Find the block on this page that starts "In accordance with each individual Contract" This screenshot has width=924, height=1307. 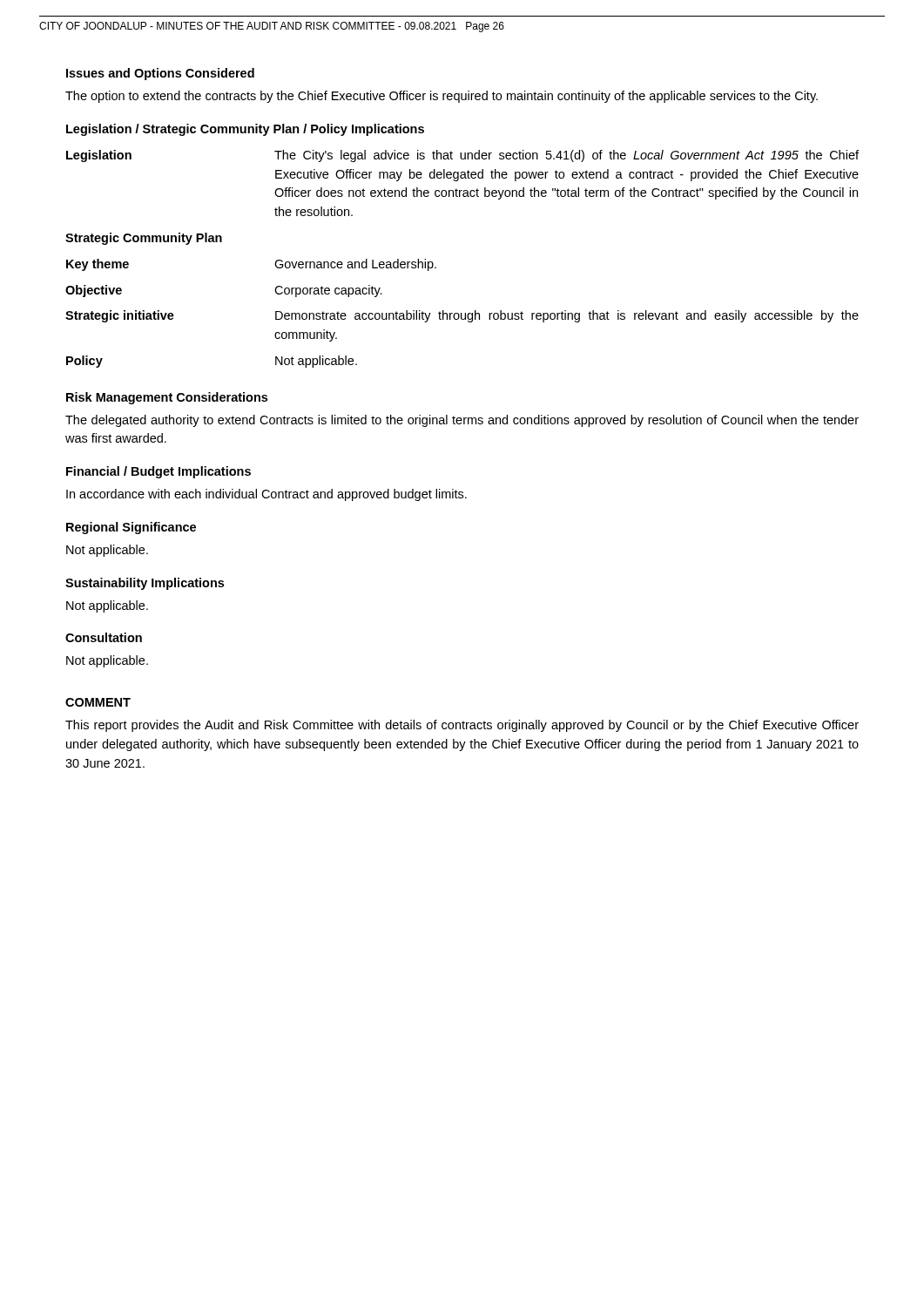click(266, 494)
